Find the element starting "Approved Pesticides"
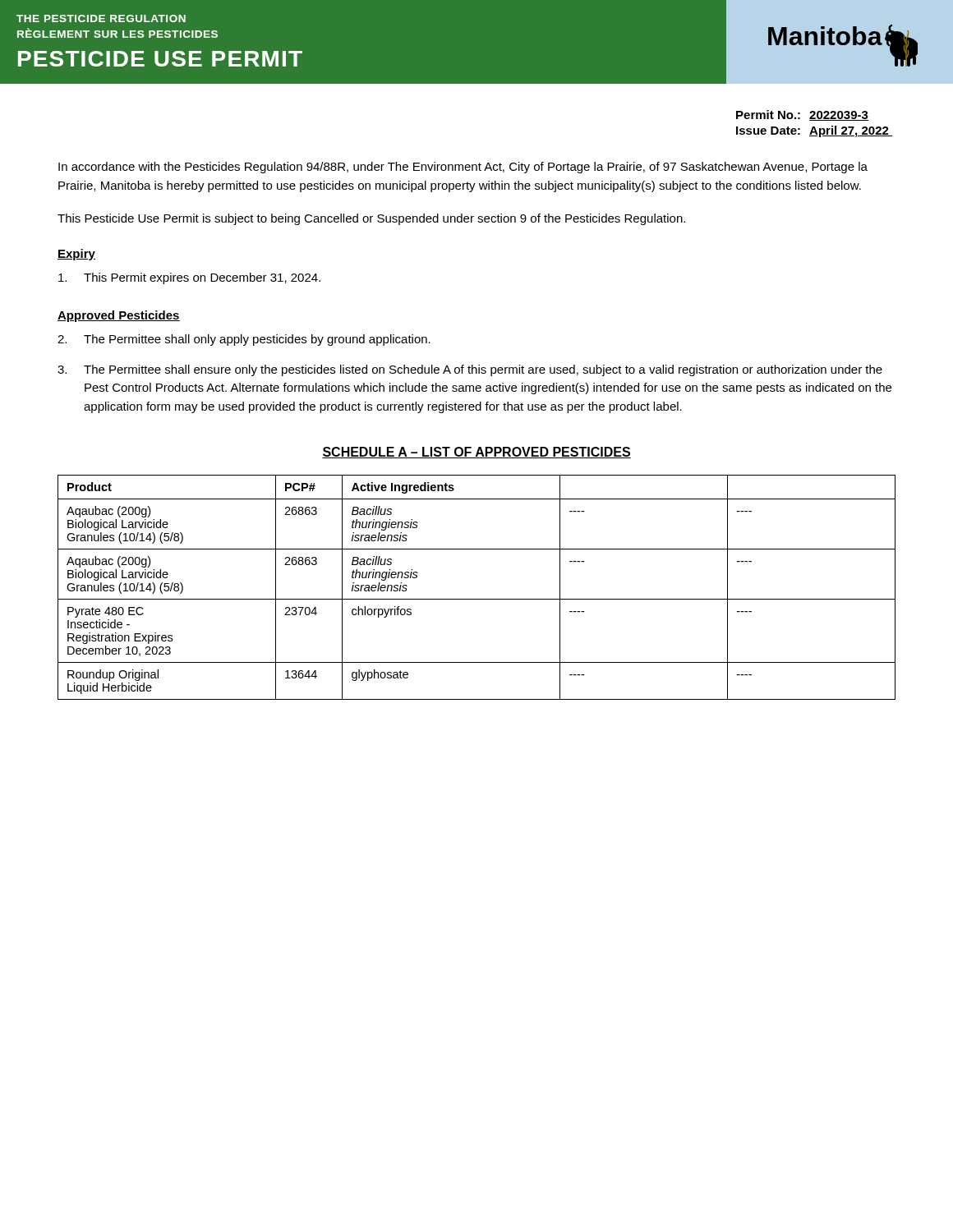The image size is (953, 1232). click(x=118, y=315)
